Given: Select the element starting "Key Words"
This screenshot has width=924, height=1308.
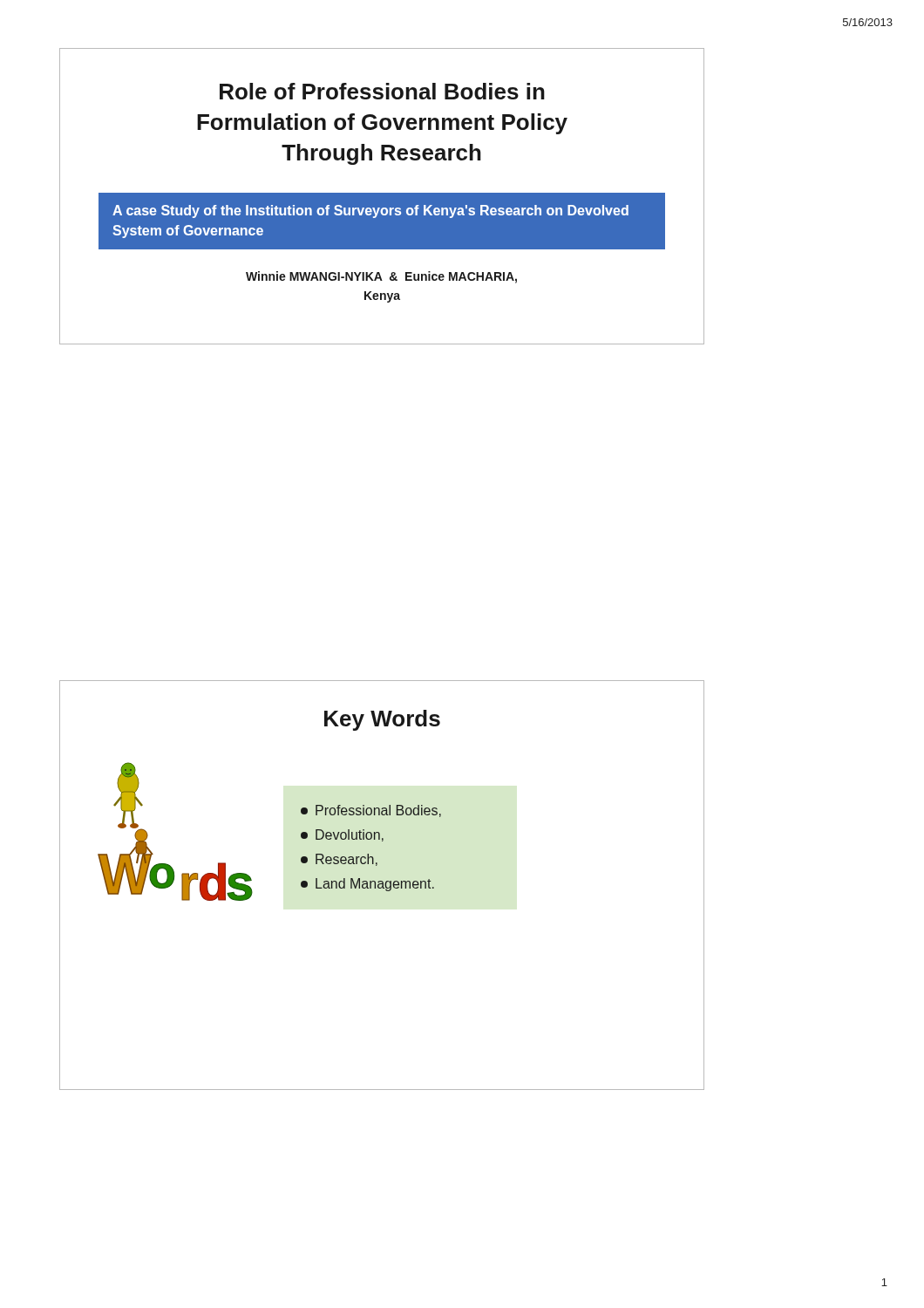Looking at the screenshot, I should (x=382, y=718).
